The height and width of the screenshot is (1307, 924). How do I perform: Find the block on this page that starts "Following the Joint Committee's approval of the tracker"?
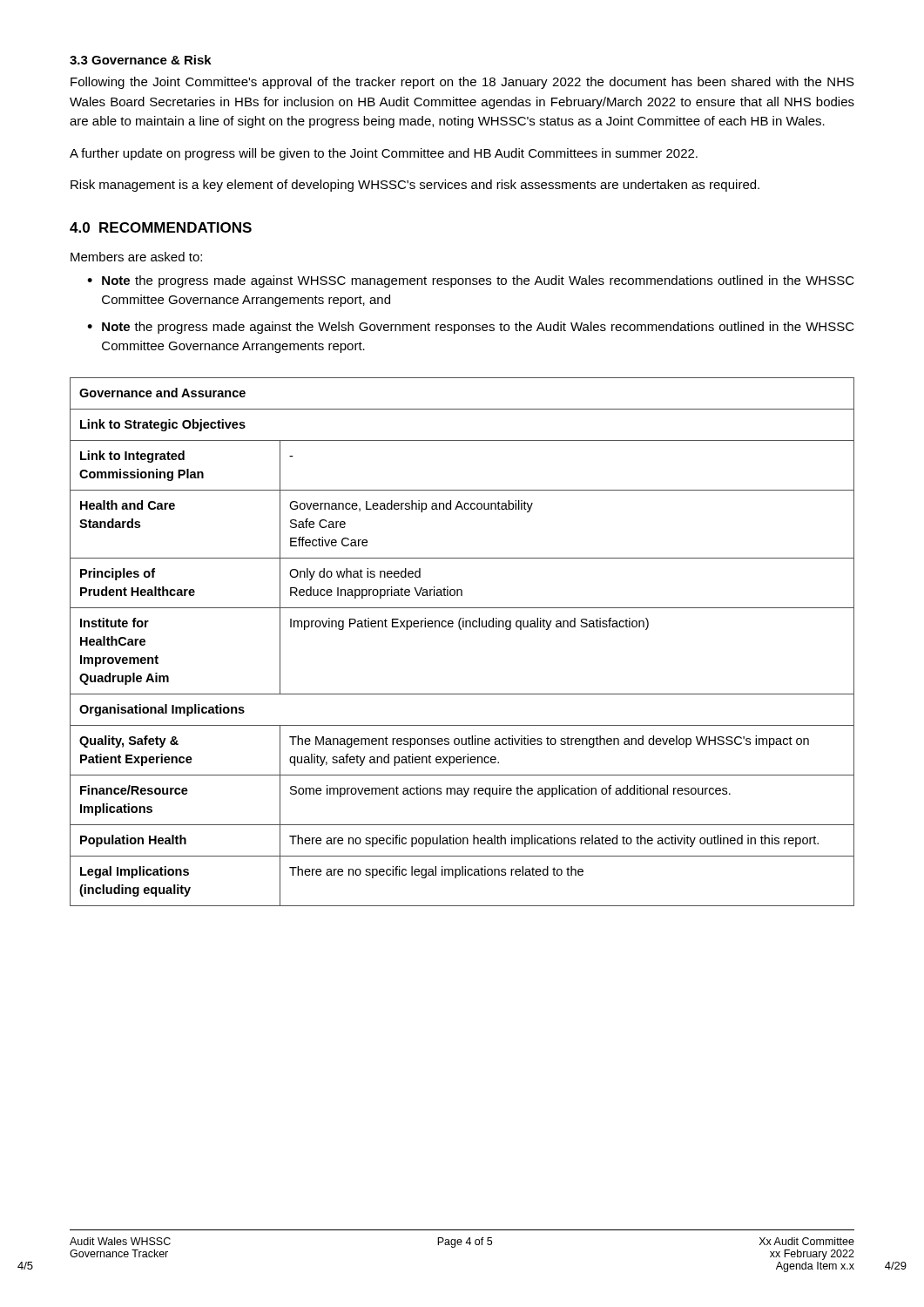tap(462, 101)
